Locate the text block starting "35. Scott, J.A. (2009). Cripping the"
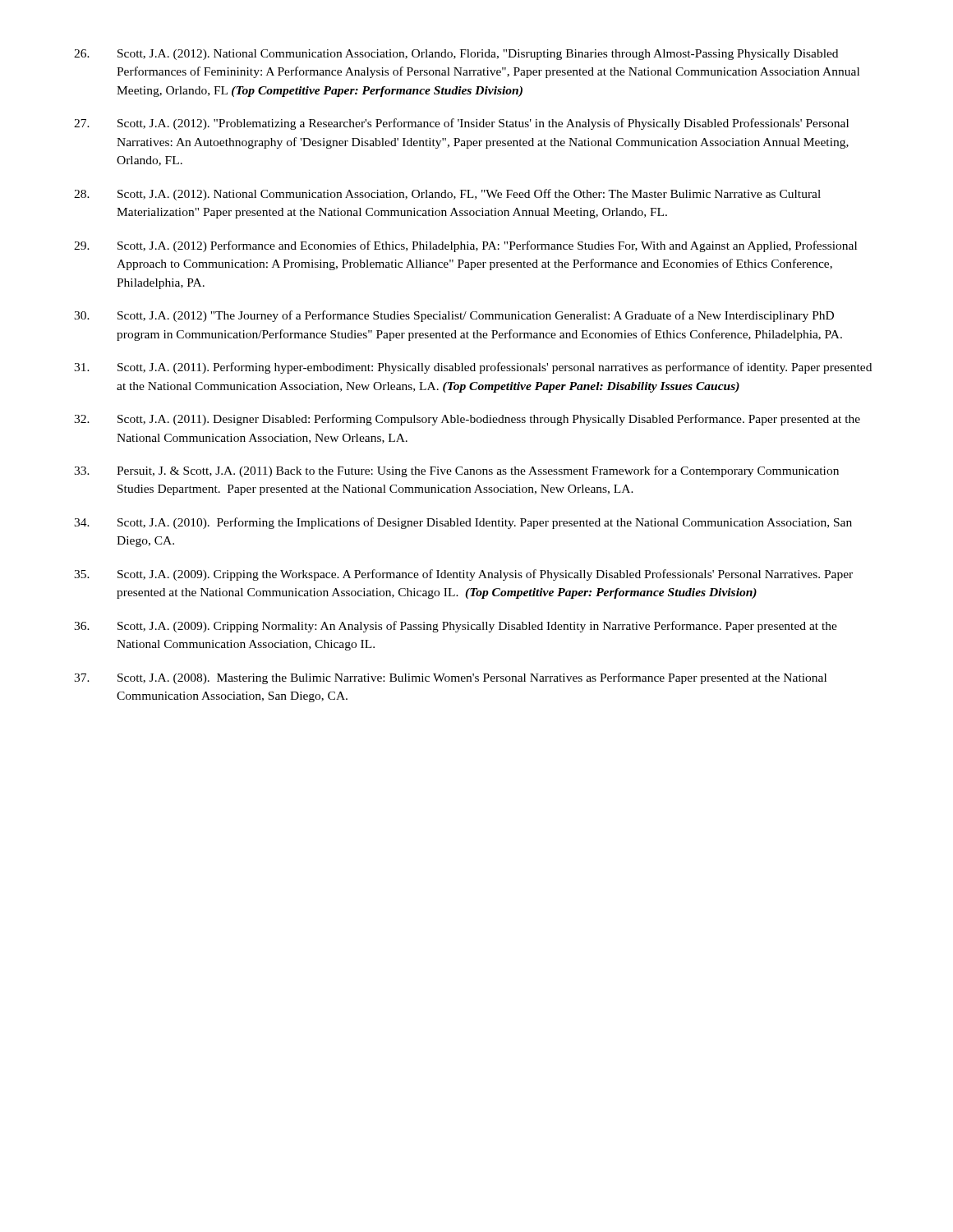The image size is (953, 1232). pos(476,583)
